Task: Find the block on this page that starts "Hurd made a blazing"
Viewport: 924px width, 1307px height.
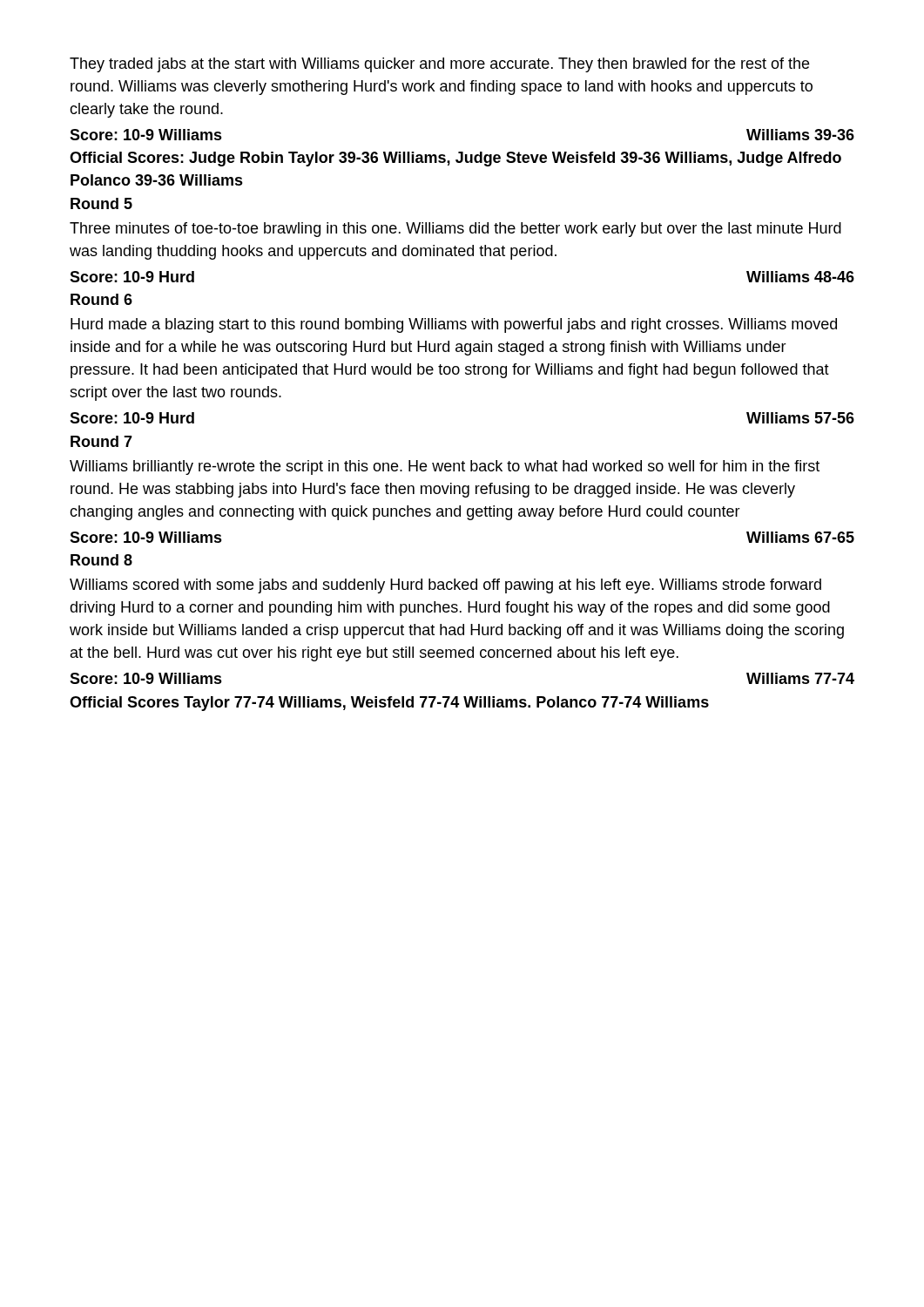Action: tap(462, 358)
